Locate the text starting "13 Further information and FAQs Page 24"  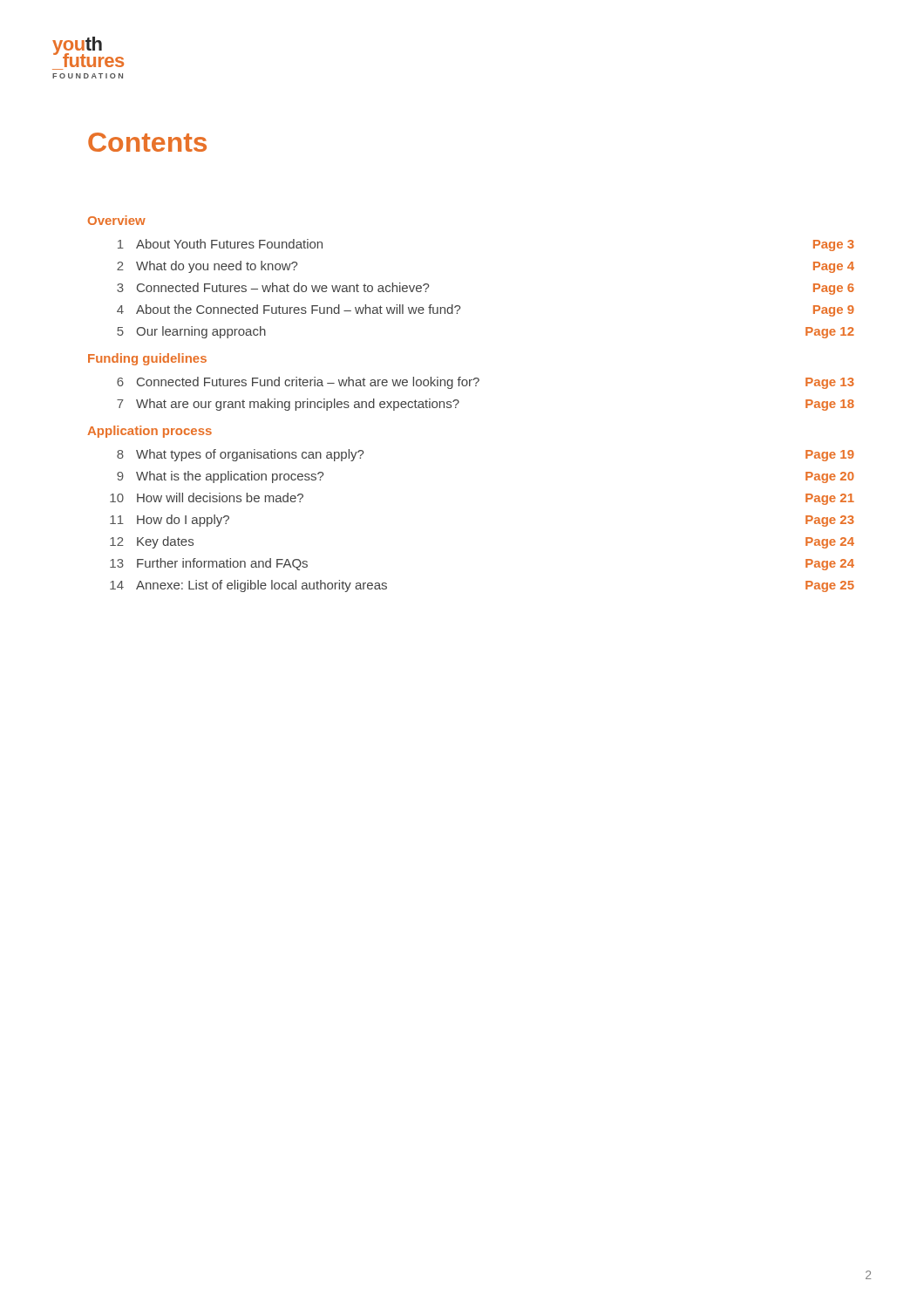tap(224, 564)
